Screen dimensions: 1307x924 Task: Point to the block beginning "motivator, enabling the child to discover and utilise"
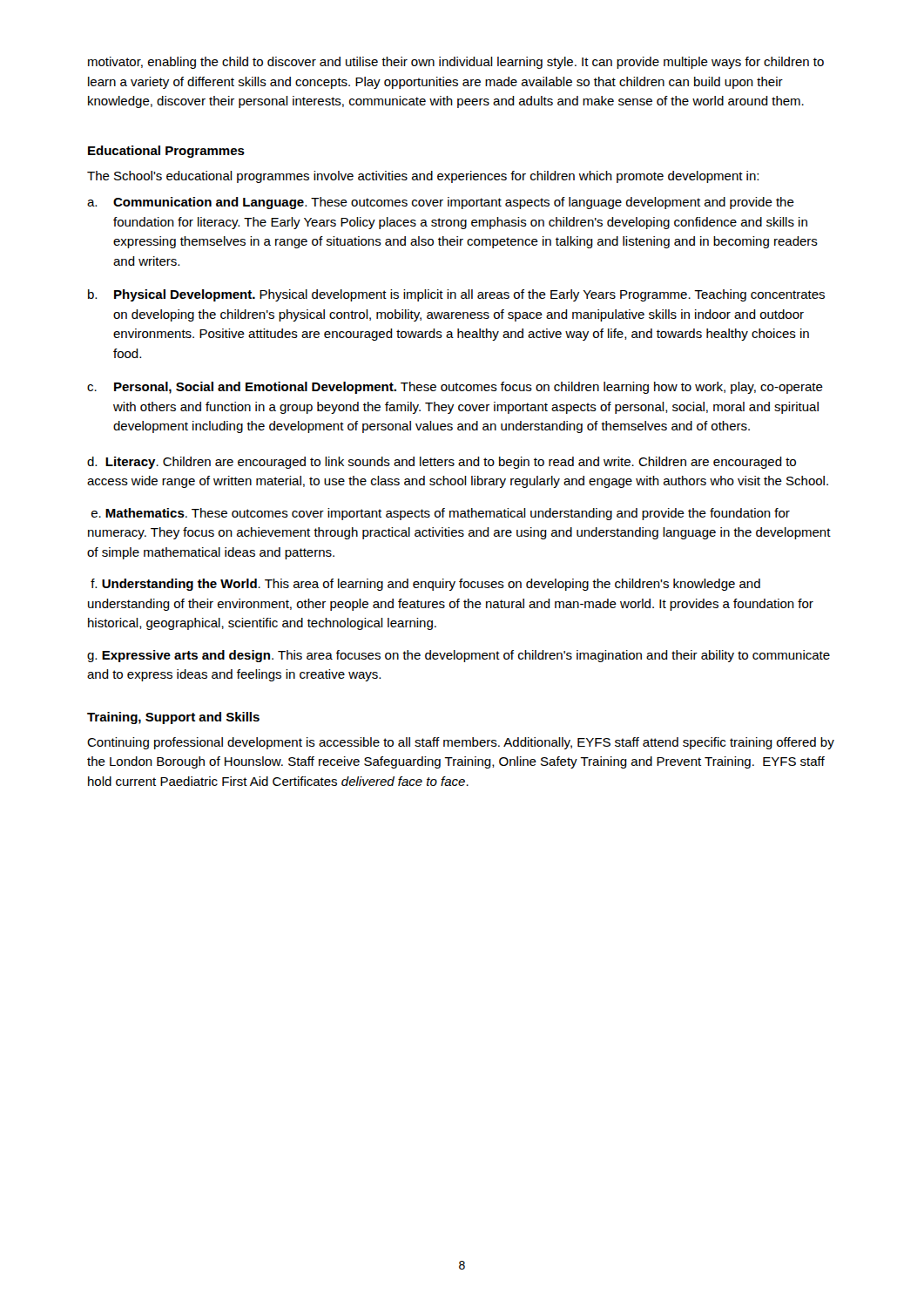coord(456,81)
